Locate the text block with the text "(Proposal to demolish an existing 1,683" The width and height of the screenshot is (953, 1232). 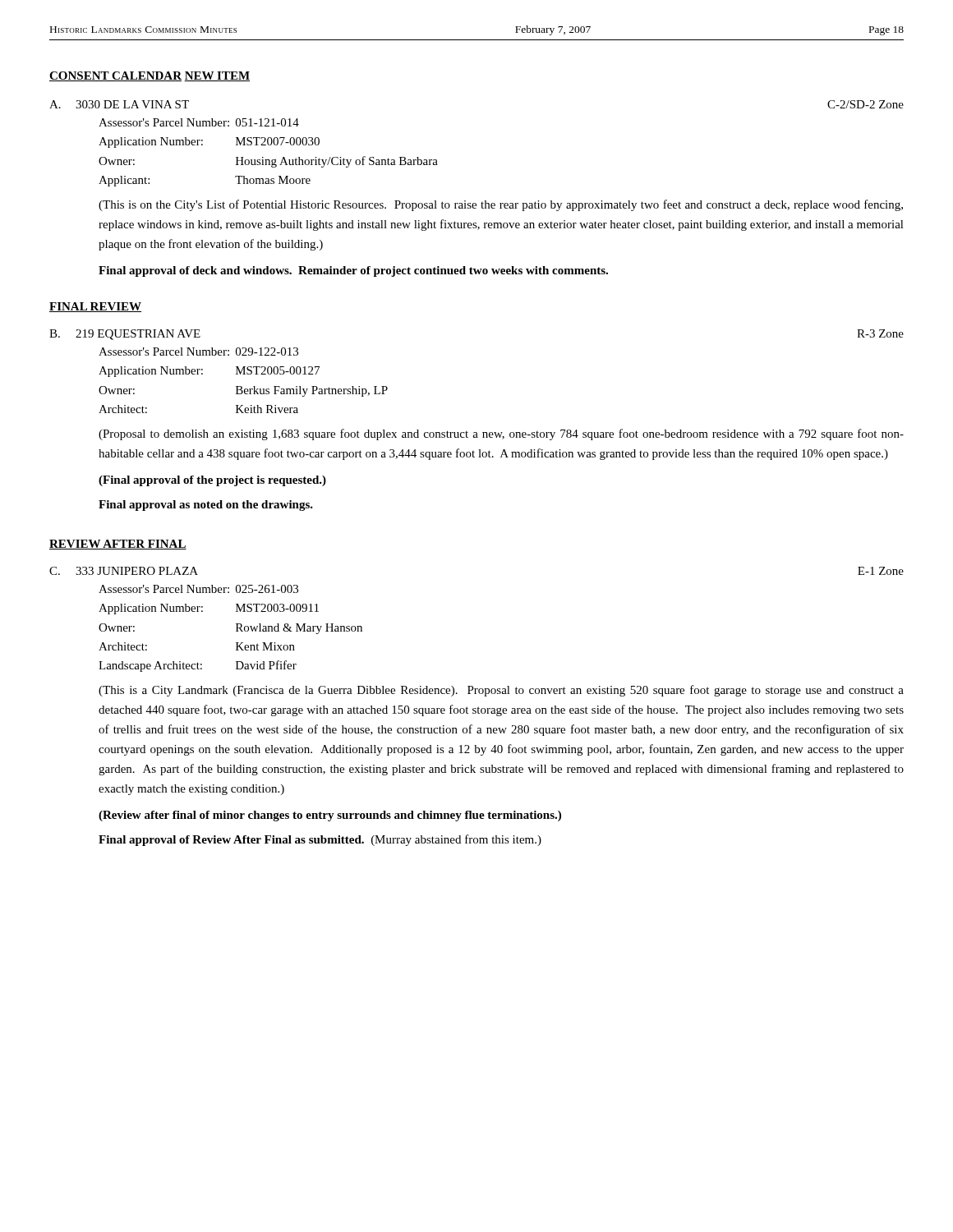pyautogui.click(x=501, y=444)
